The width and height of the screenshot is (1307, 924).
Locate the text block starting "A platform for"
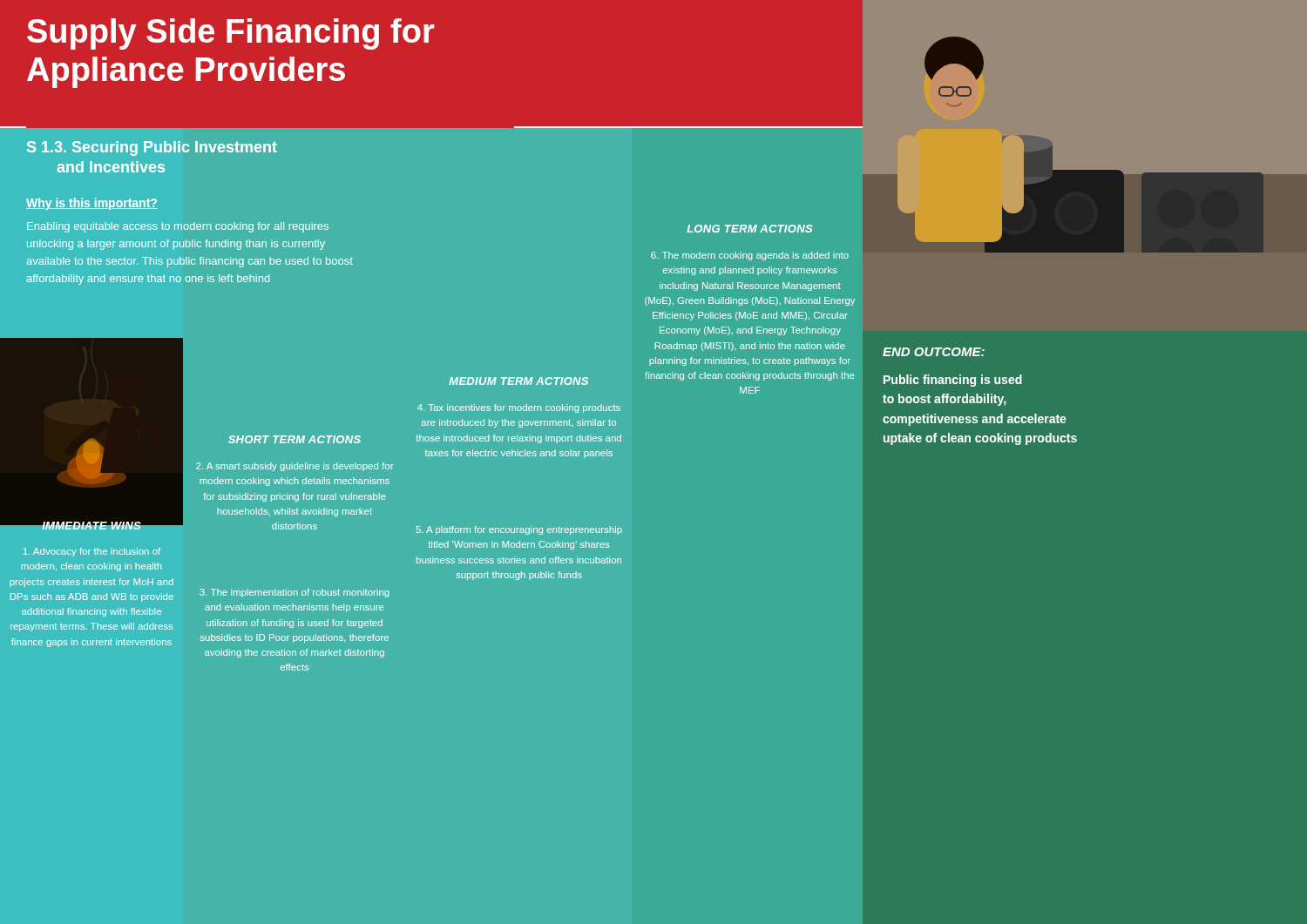click(519, 552)
